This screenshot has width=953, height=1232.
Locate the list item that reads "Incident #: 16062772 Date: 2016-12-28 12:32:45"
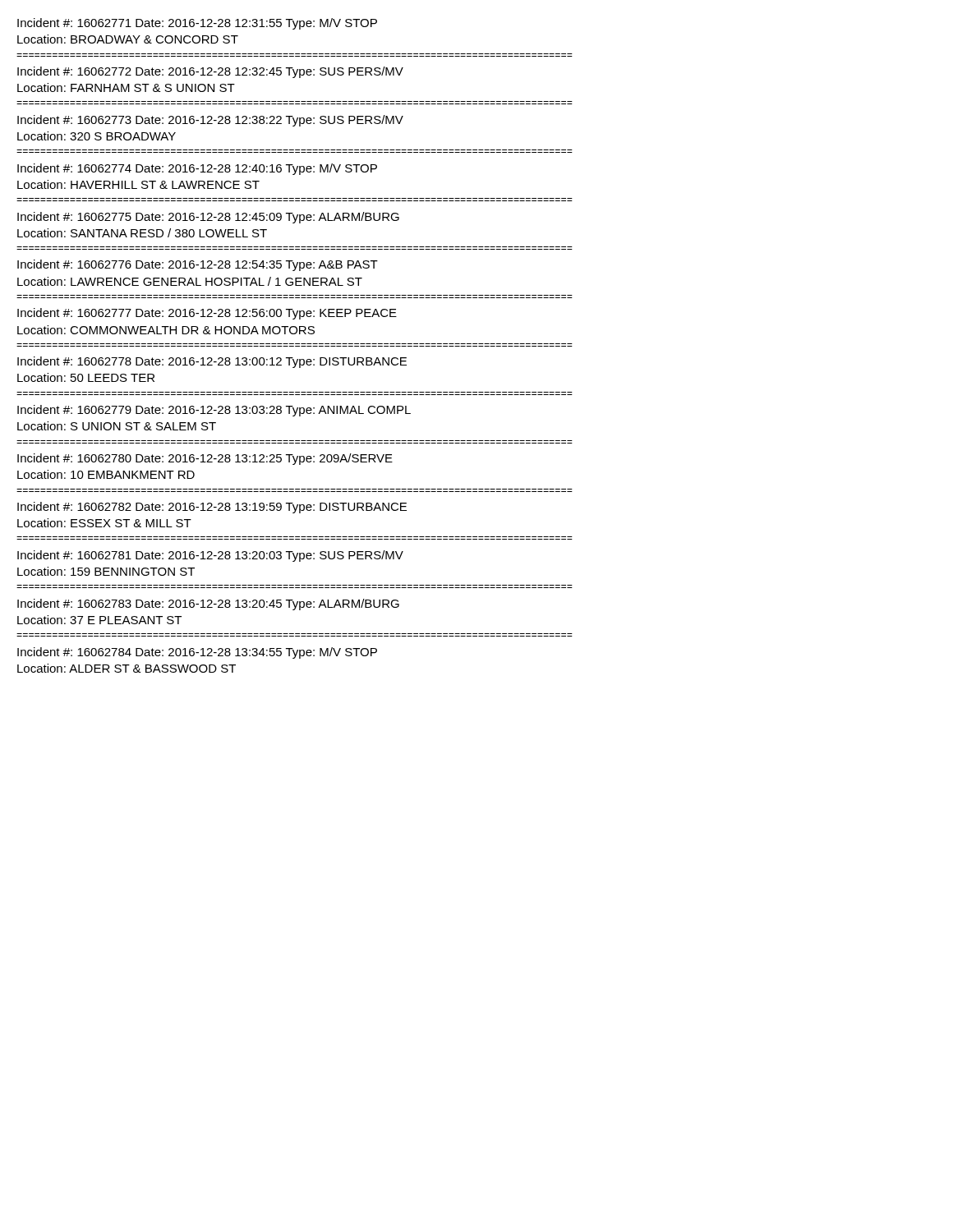pos(210,72)
